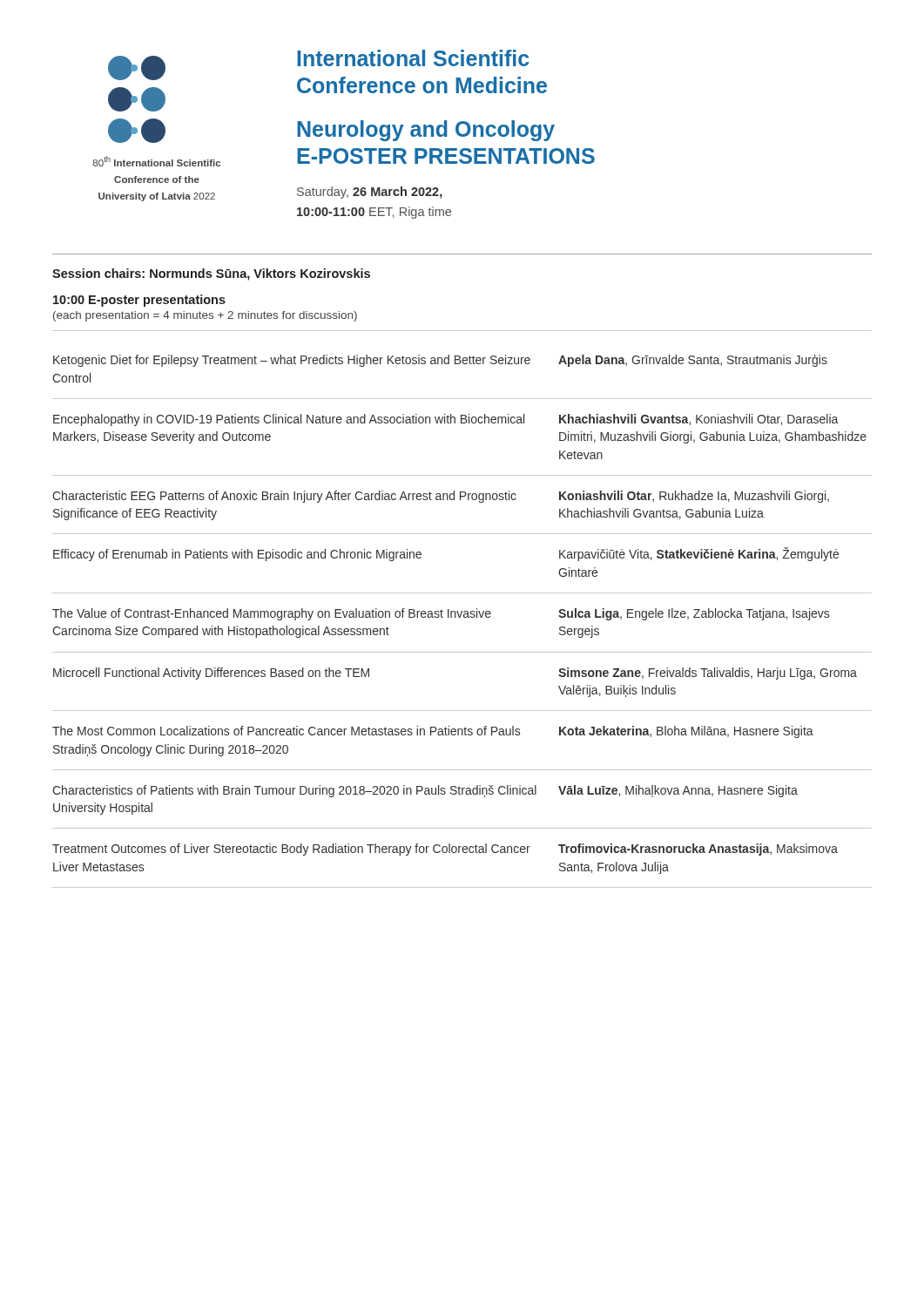Point to the text starting "Microcell Functional Activity"
This screenshot has width=924, height=1307.
[211, 675]
